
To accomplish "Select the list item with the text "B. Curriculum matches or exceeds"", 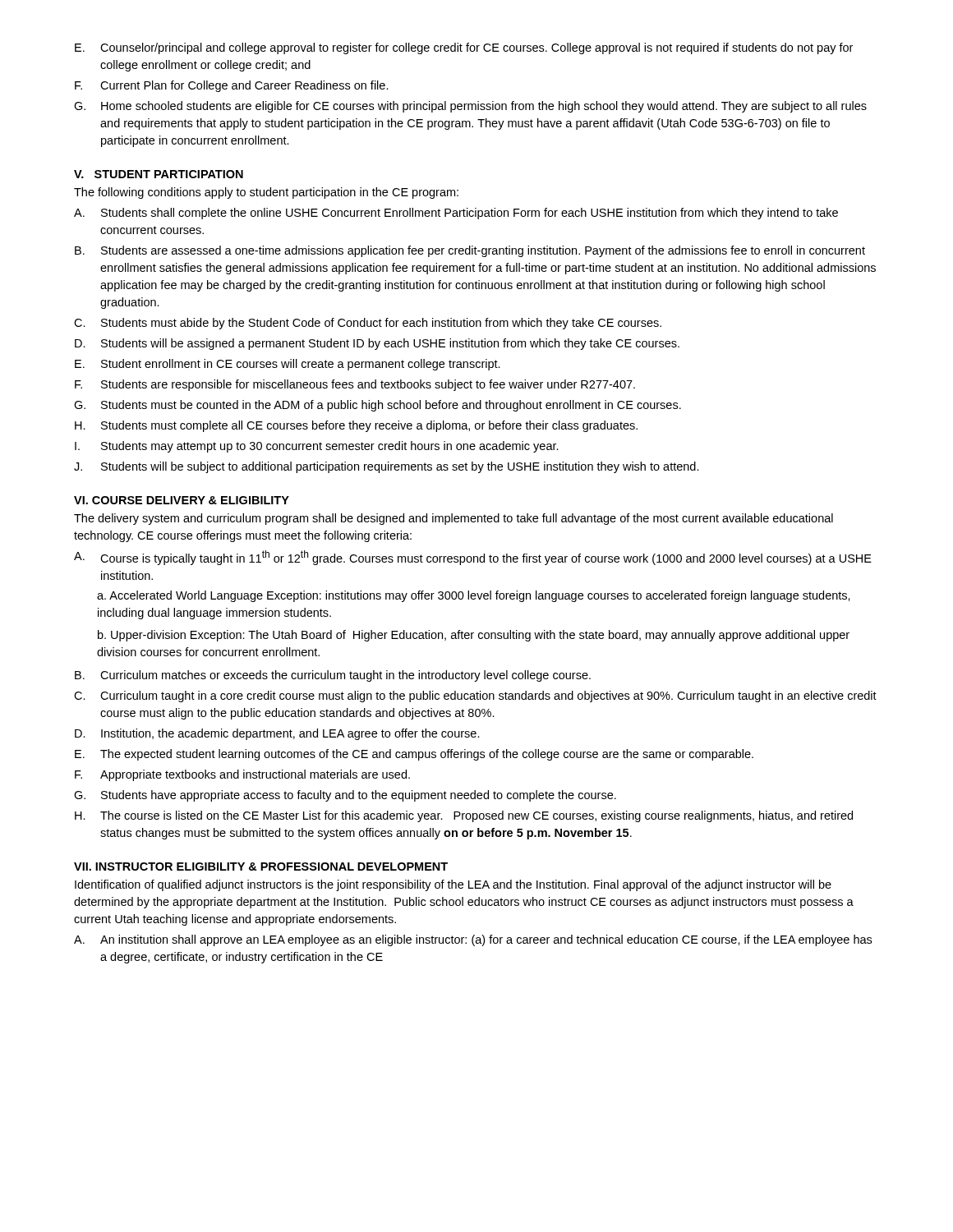I will [x=476, y=676].
